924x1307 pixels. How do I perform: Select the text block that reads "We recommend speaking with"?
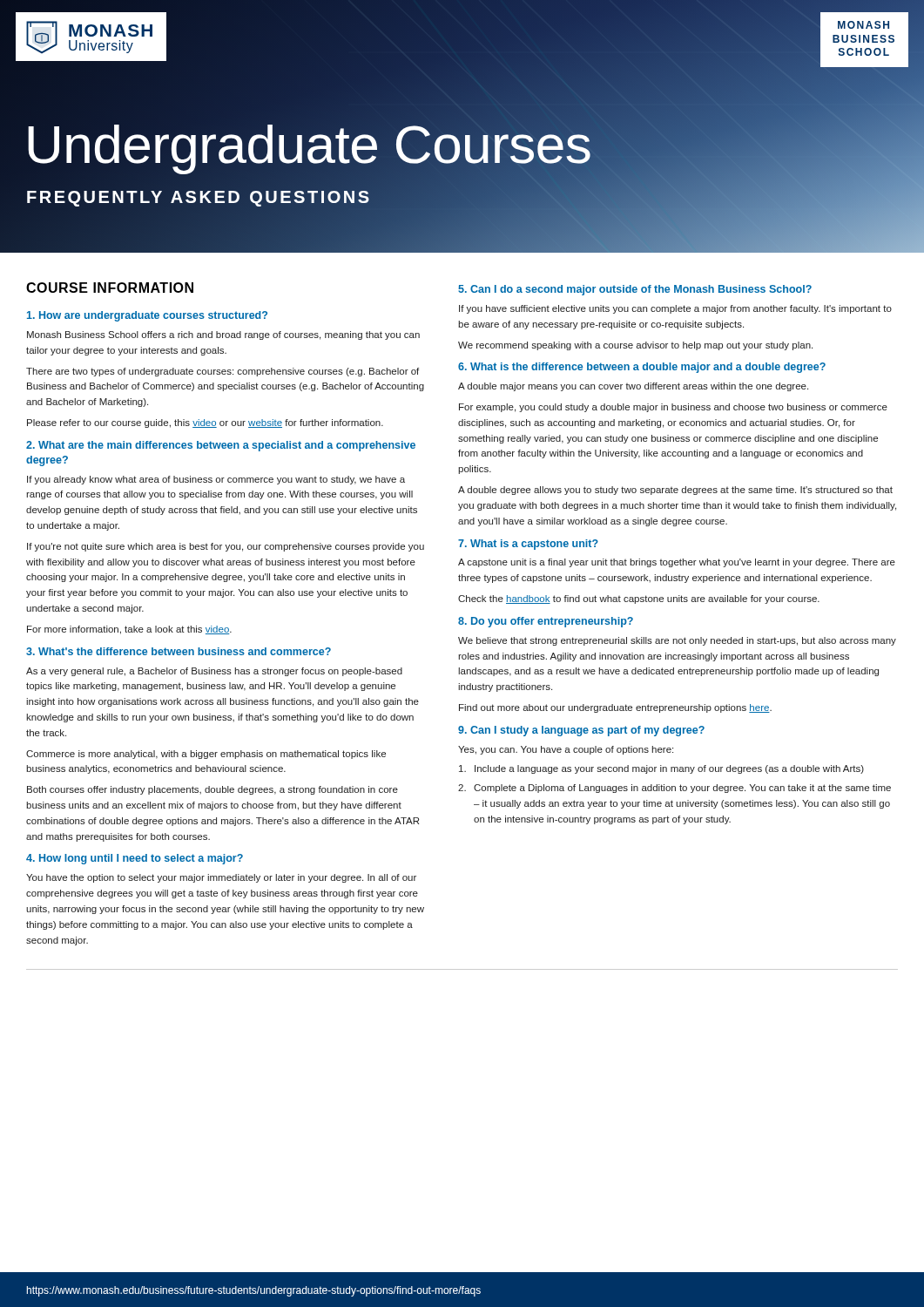coord(636,345)
